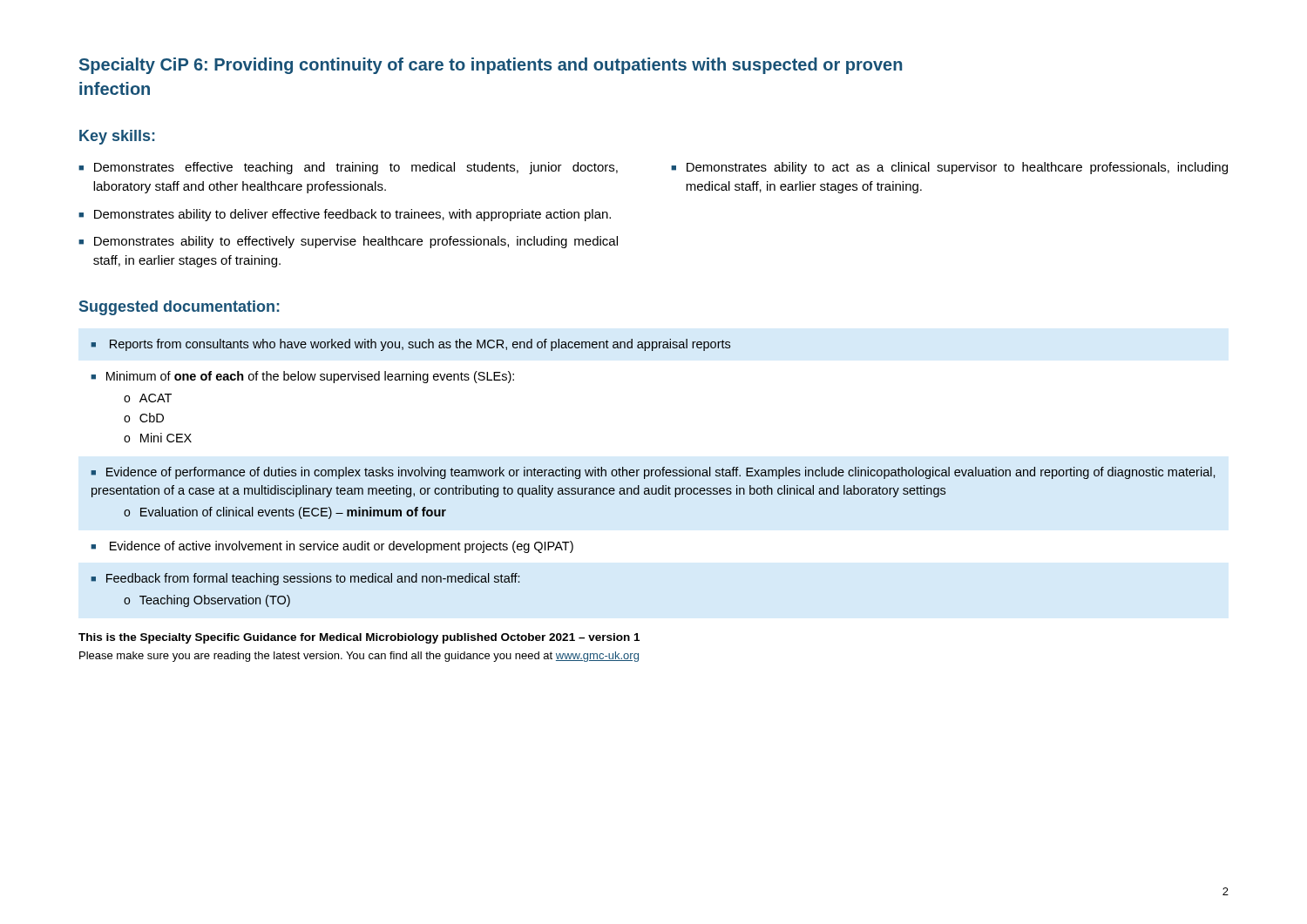Find the passage starting "■ Demonstrates ability to deliver effective feedback to"
Screen dimensions: 924x1307
345,214
